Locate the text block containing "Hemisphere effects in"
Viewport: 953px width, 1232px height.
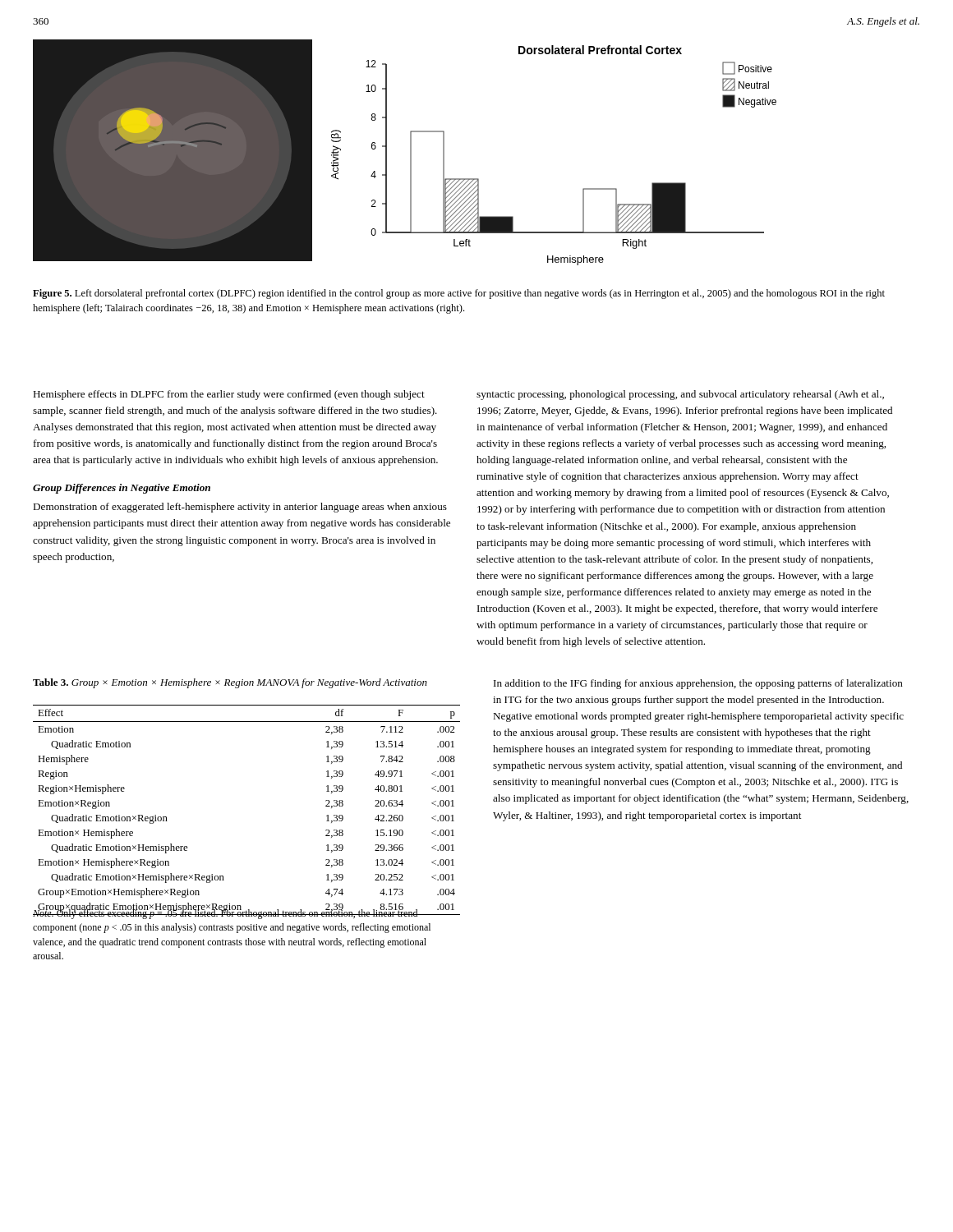coord(236,427)
